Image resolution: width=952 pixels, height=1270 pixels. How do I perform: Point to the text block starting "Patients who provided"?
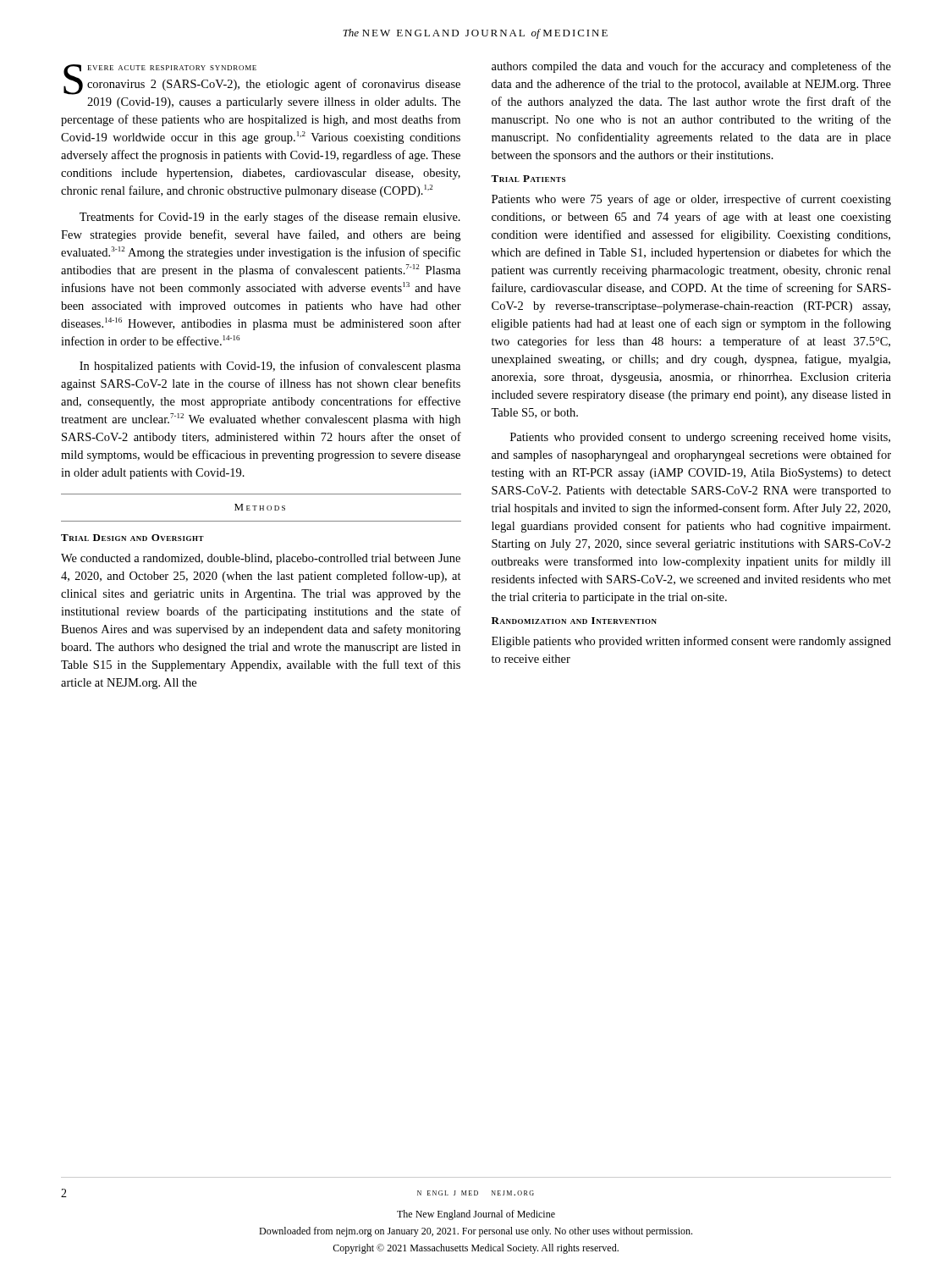click(x=691, y=517)
